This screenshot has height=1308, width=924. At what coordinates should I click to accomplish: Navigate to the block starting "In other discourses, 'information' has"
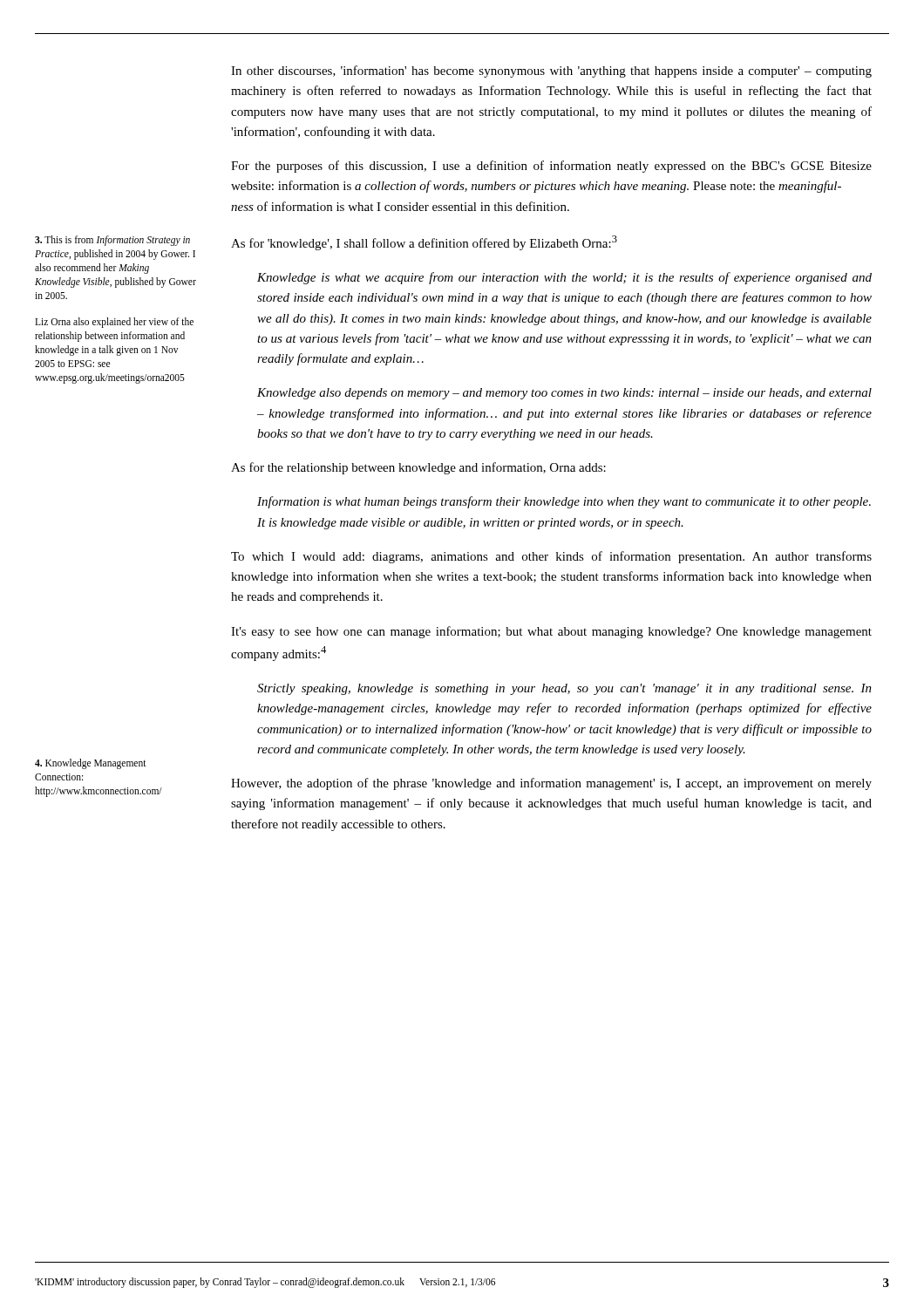tap(551, 102)
